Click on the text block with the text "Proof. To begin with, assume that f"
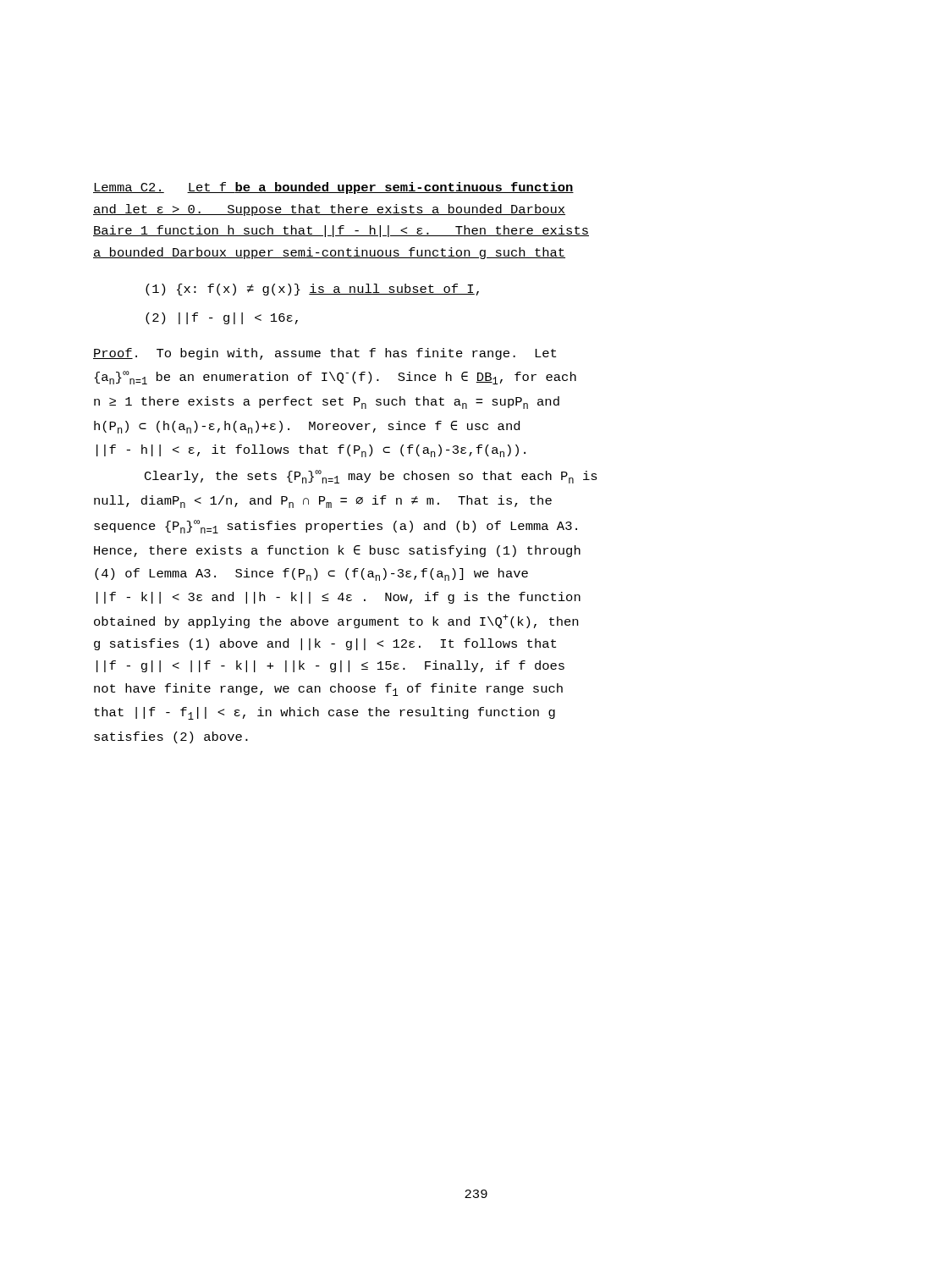Screen dimensions: 1270x952 click(480, 546)
